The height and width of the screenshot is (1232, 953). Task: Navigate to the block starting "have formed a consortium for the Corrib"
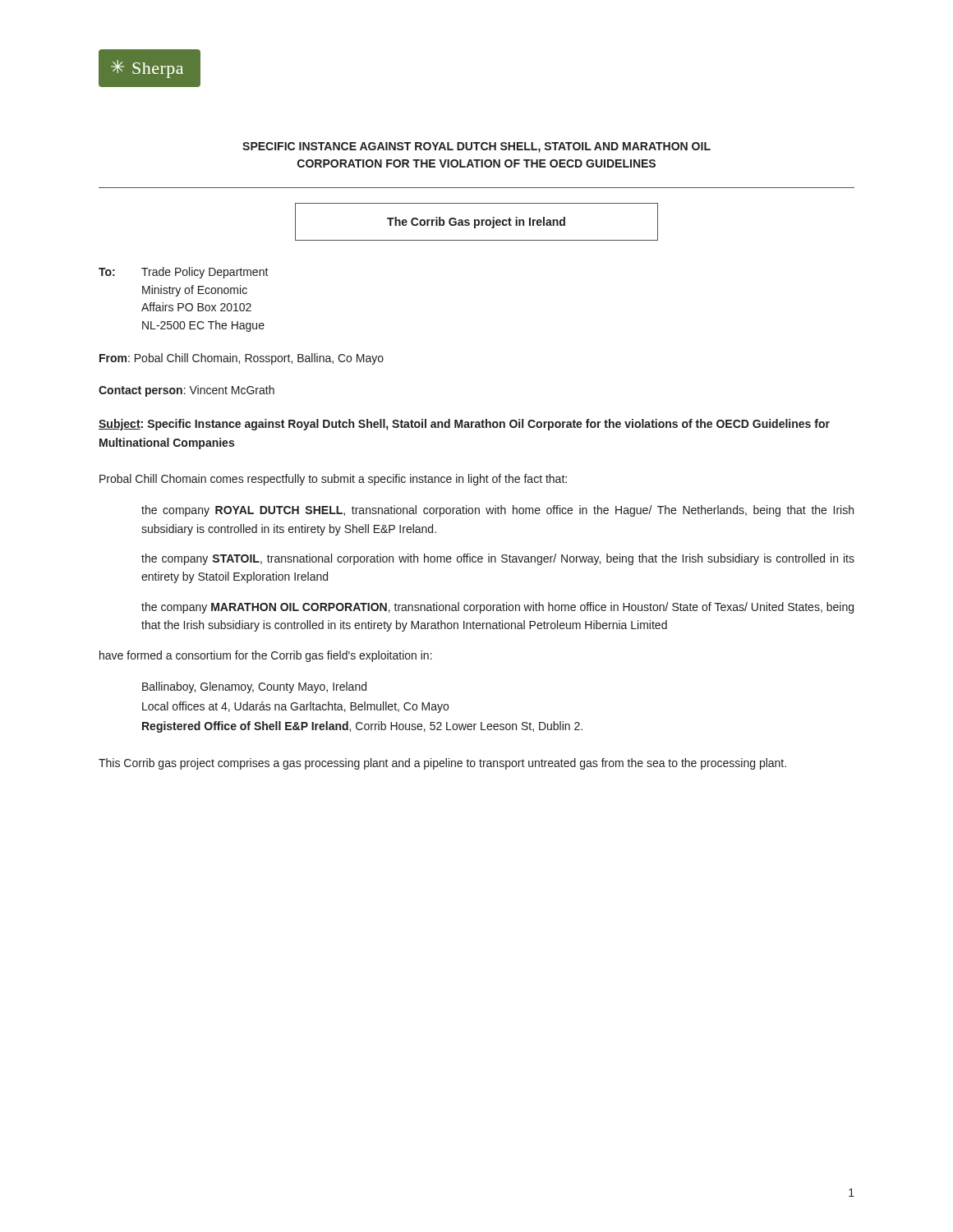click(266, 655)
